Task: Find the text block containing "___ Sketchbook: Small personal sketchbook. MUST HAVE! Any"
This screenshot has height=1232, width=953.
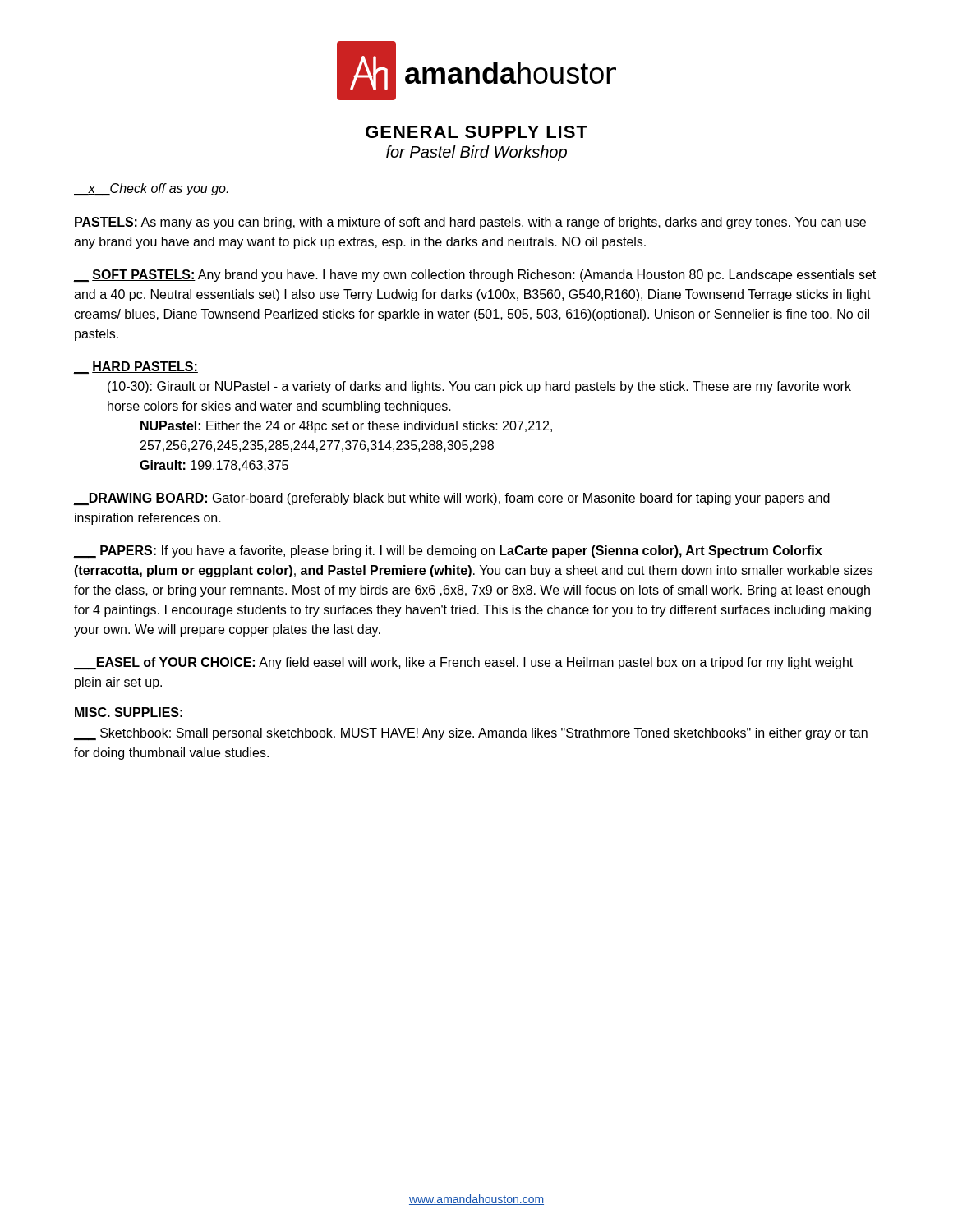Action: (471, 743)
